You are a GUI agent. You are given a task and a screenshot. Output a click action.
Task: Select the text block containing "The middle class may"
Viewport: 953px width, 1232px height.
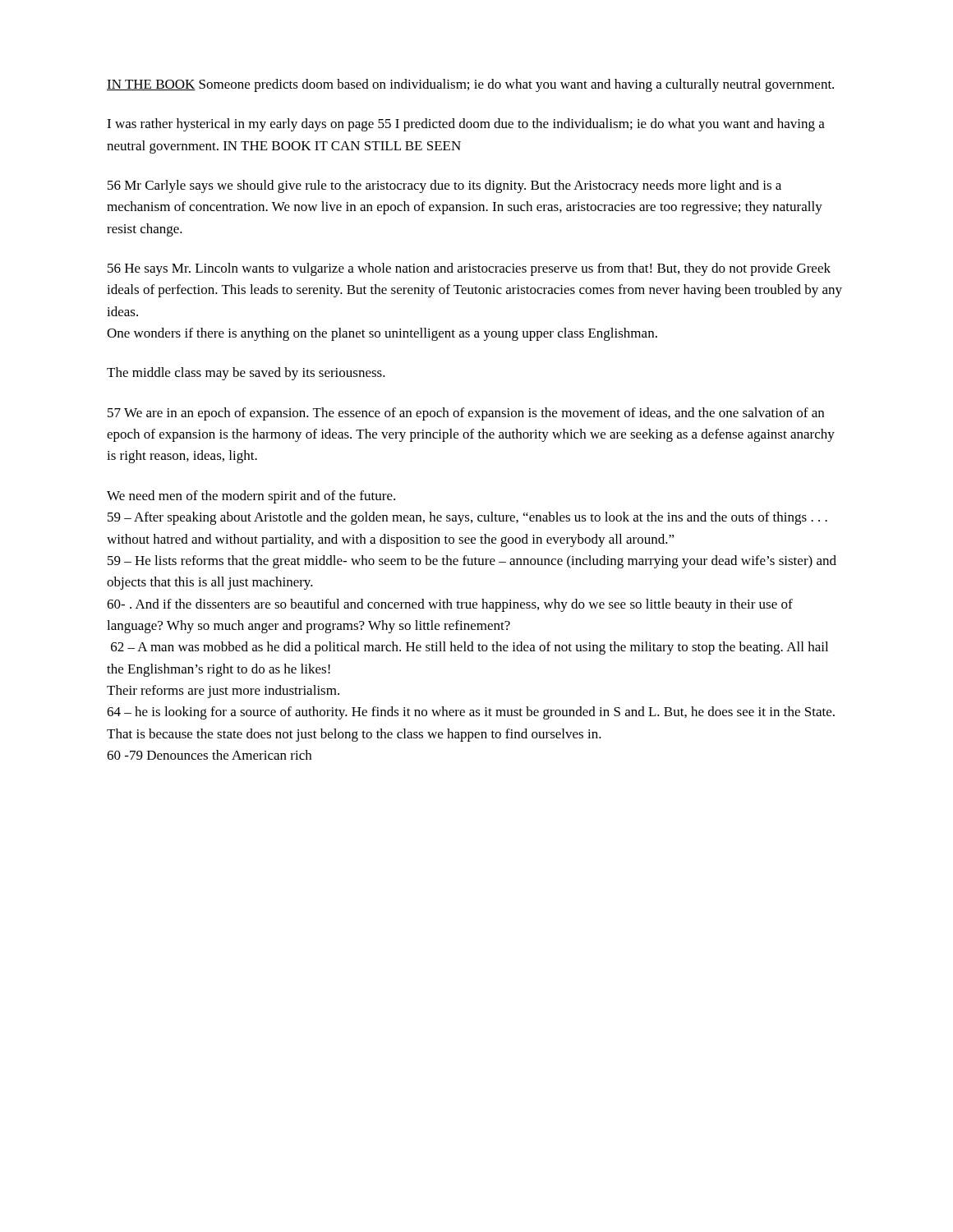coord(246,373)
